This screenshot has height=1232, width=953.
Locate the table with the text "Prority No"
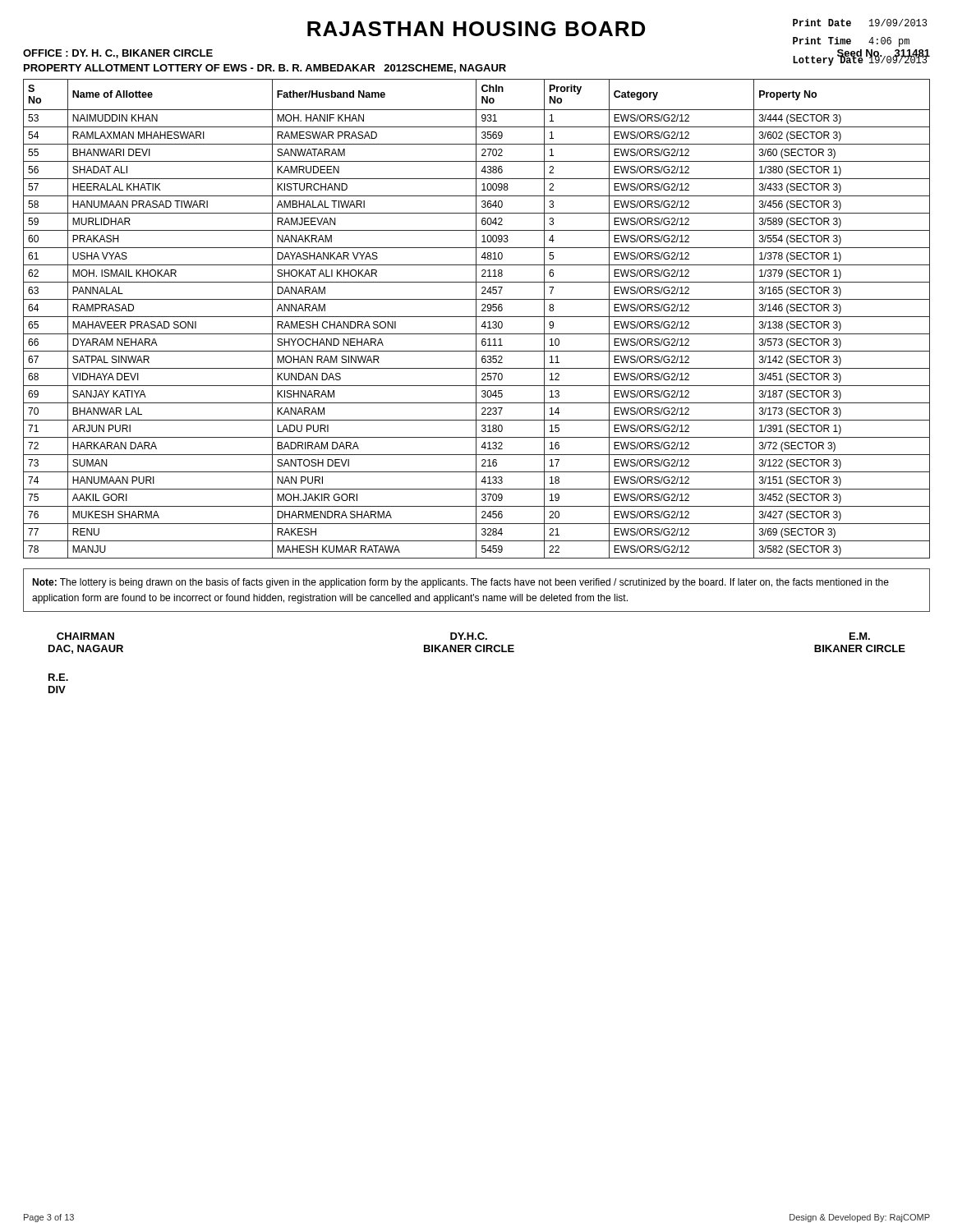point(476,319)
